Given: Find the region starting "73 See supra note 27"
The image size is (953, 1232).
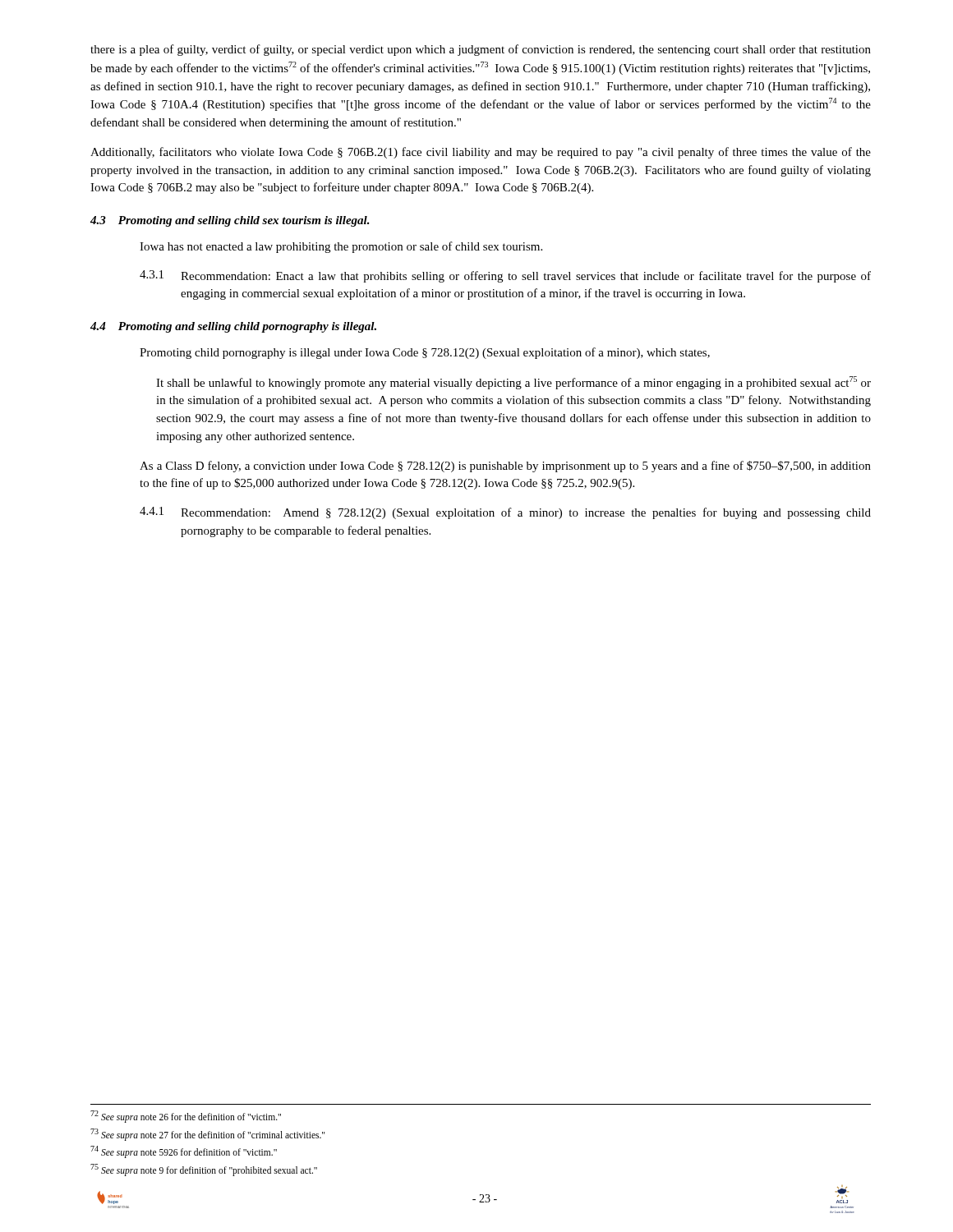Looking at the screenshot, I should pyautogui.click(x=207, y=1135).
